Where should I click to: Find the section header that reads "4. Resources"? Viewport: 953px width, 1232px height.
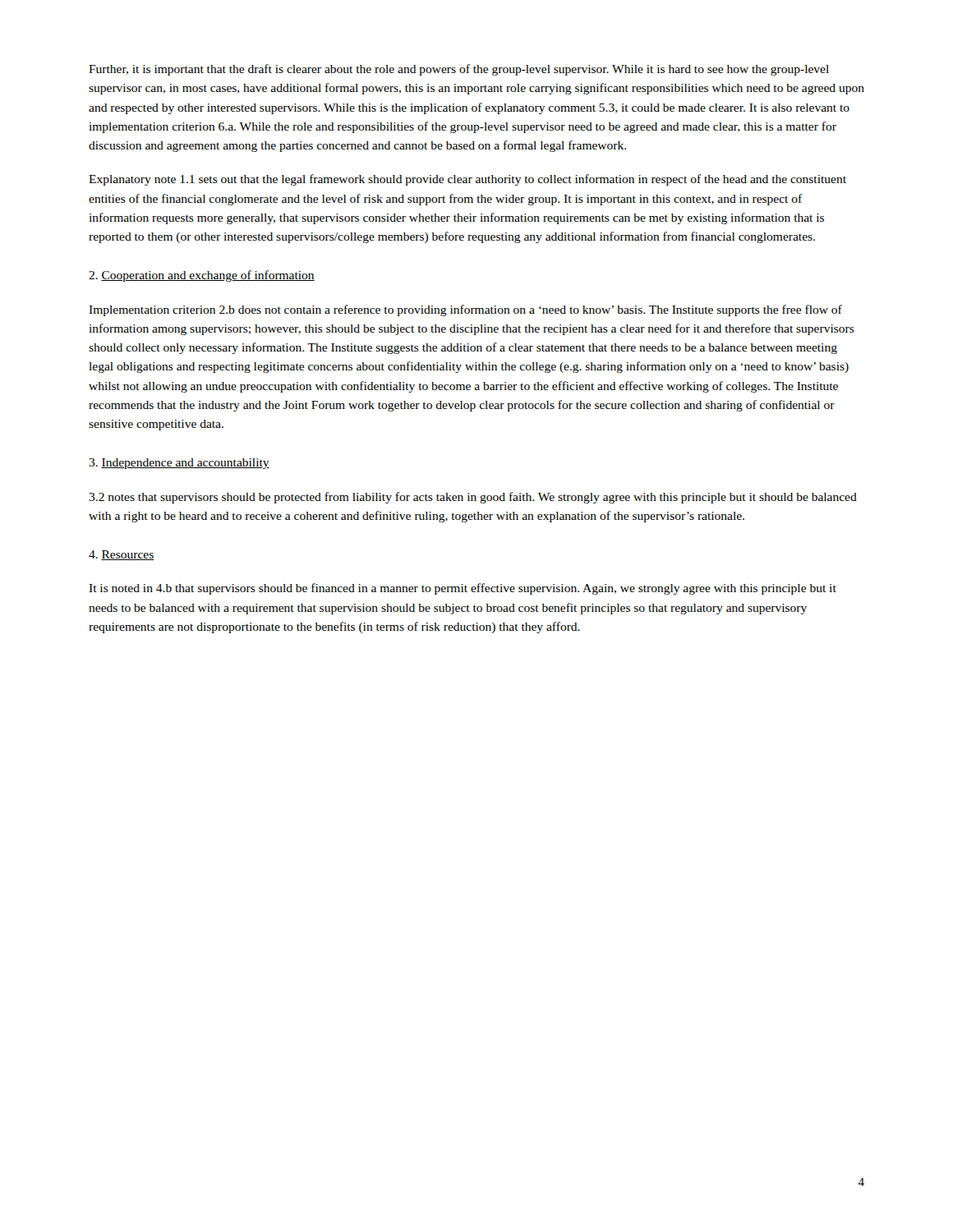(x=122, y=555)
